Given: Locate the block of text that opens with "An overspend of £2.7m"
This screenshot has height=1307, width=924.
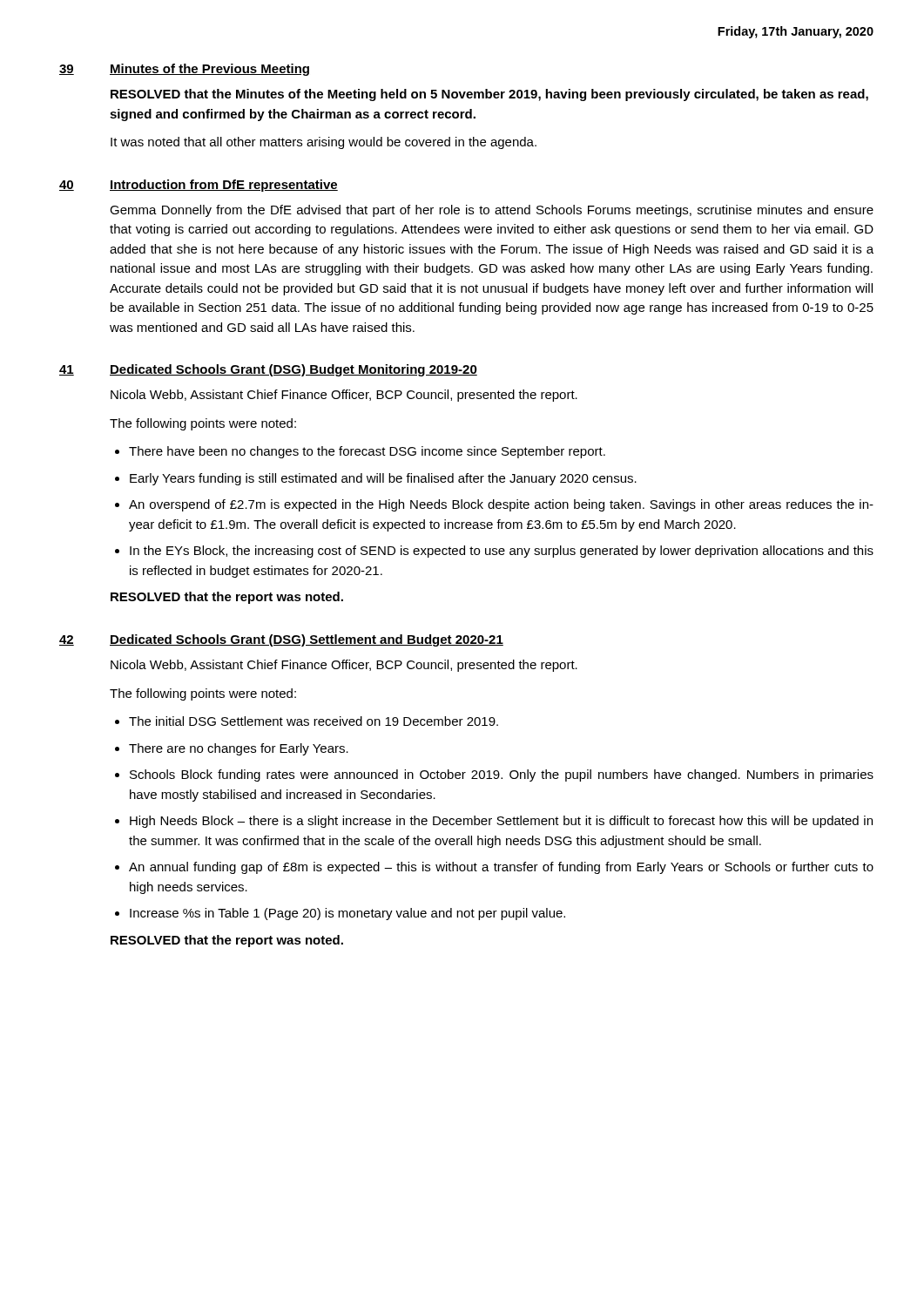Looking at the screenshot, I should click(x=501, y=514).
